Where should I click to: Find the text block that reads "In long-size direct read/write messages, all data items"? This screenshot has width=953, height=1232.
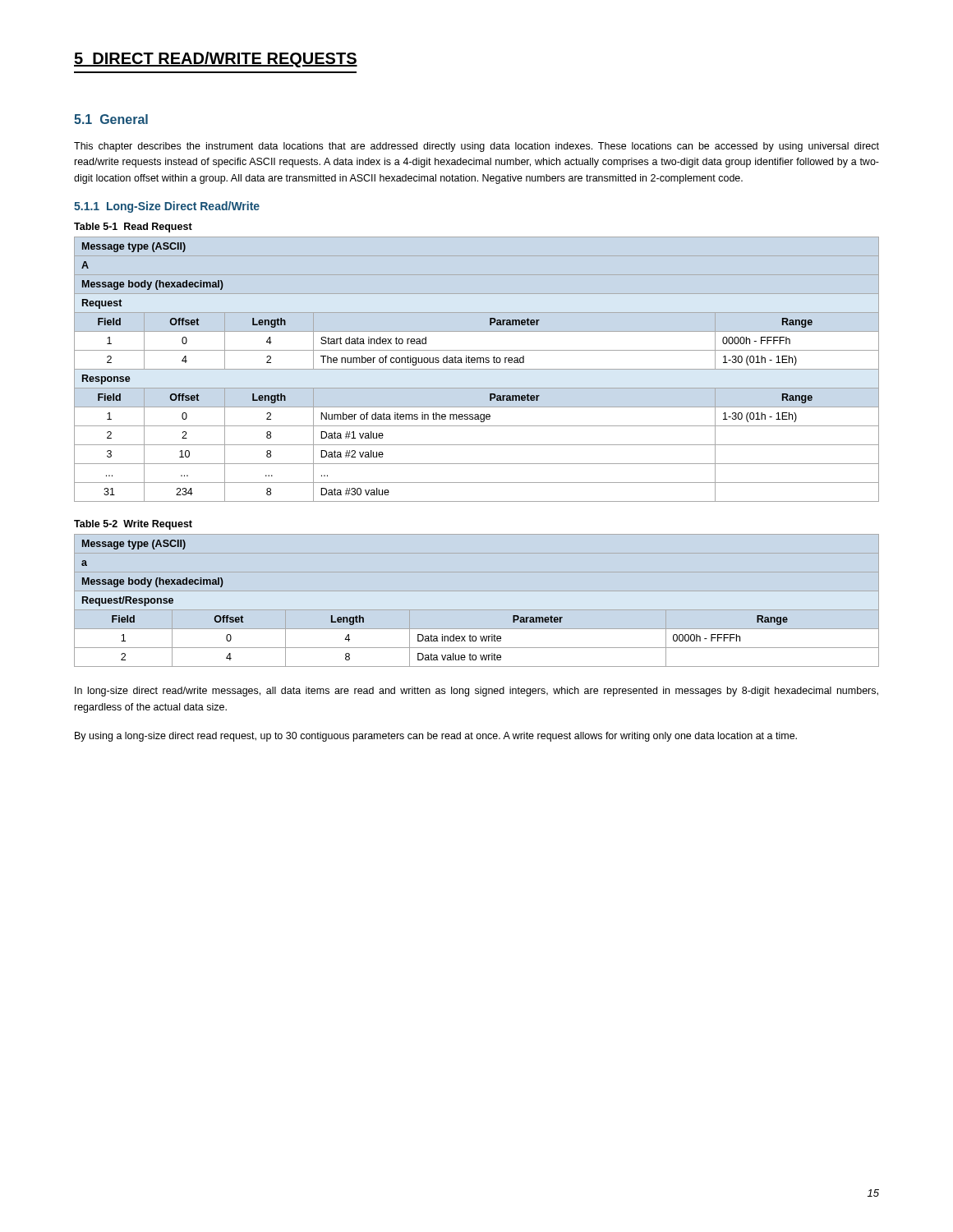476,699
